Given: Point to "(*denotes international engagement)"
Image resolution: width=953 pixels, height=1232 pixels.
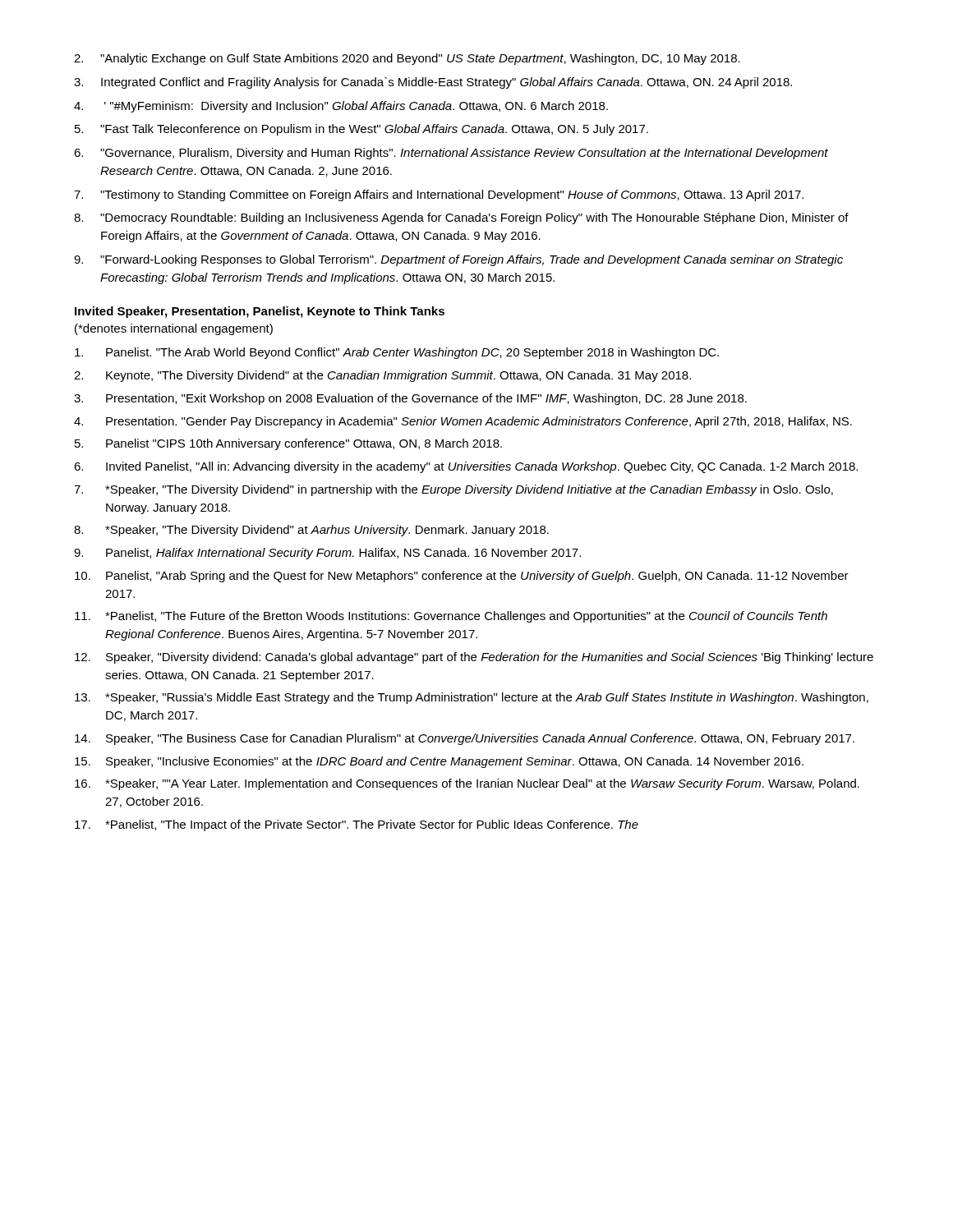Looking at the screenshot, I should [174, 328].
